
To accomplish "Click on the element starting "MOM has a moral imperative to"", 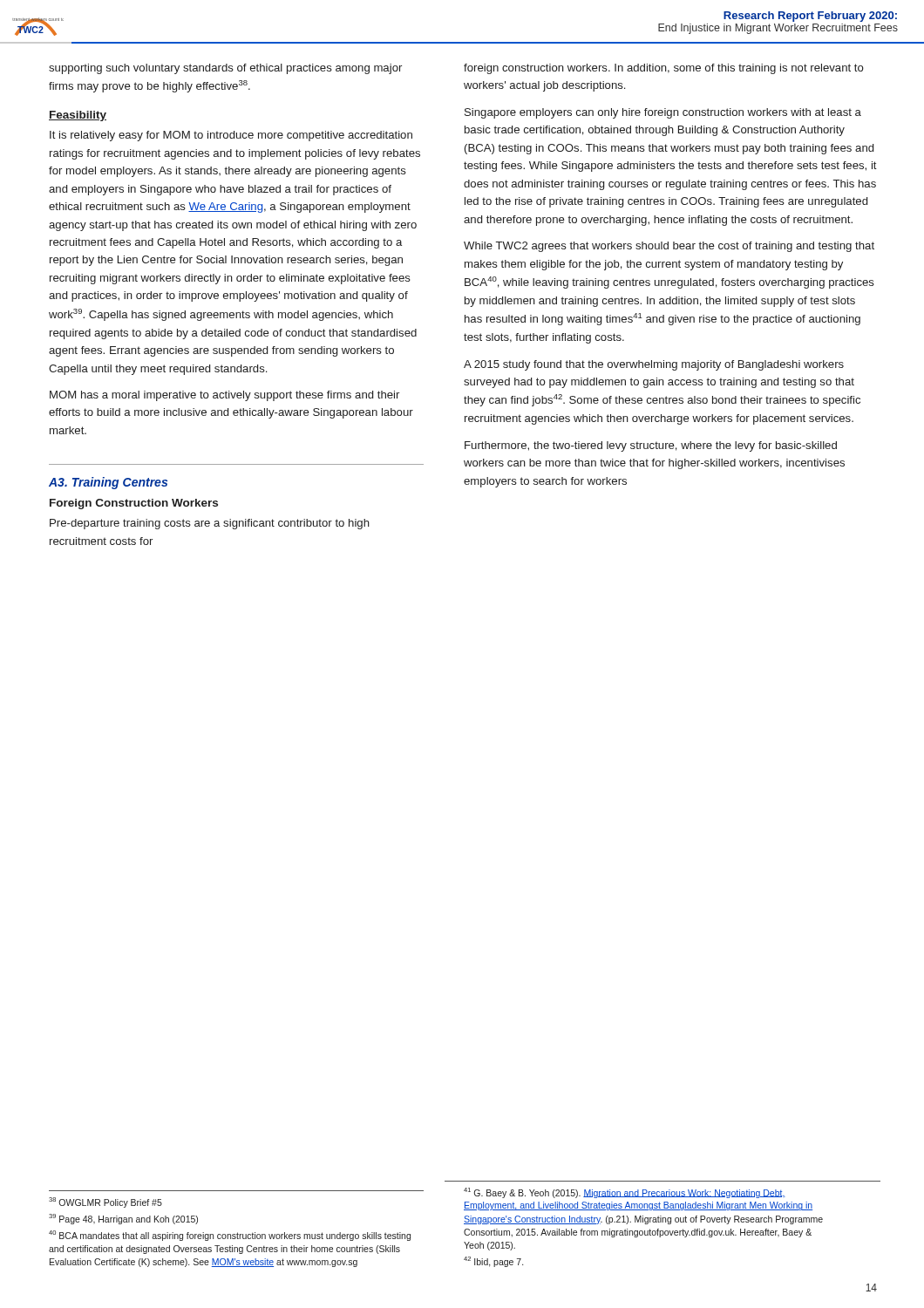I will (x=231, y=412).
